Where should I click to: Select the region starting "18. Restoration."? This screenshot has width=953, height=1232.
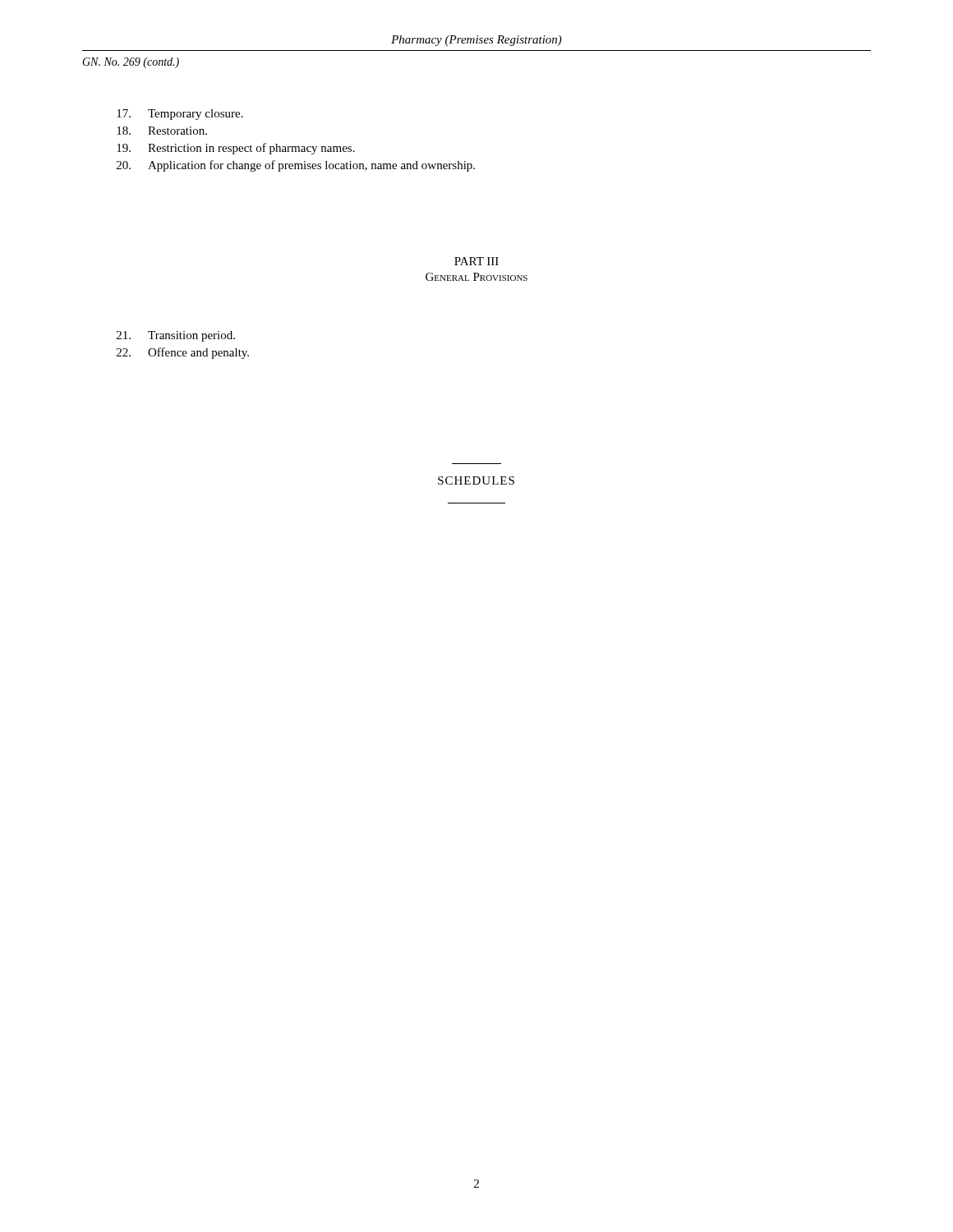(x=162, y=131)
